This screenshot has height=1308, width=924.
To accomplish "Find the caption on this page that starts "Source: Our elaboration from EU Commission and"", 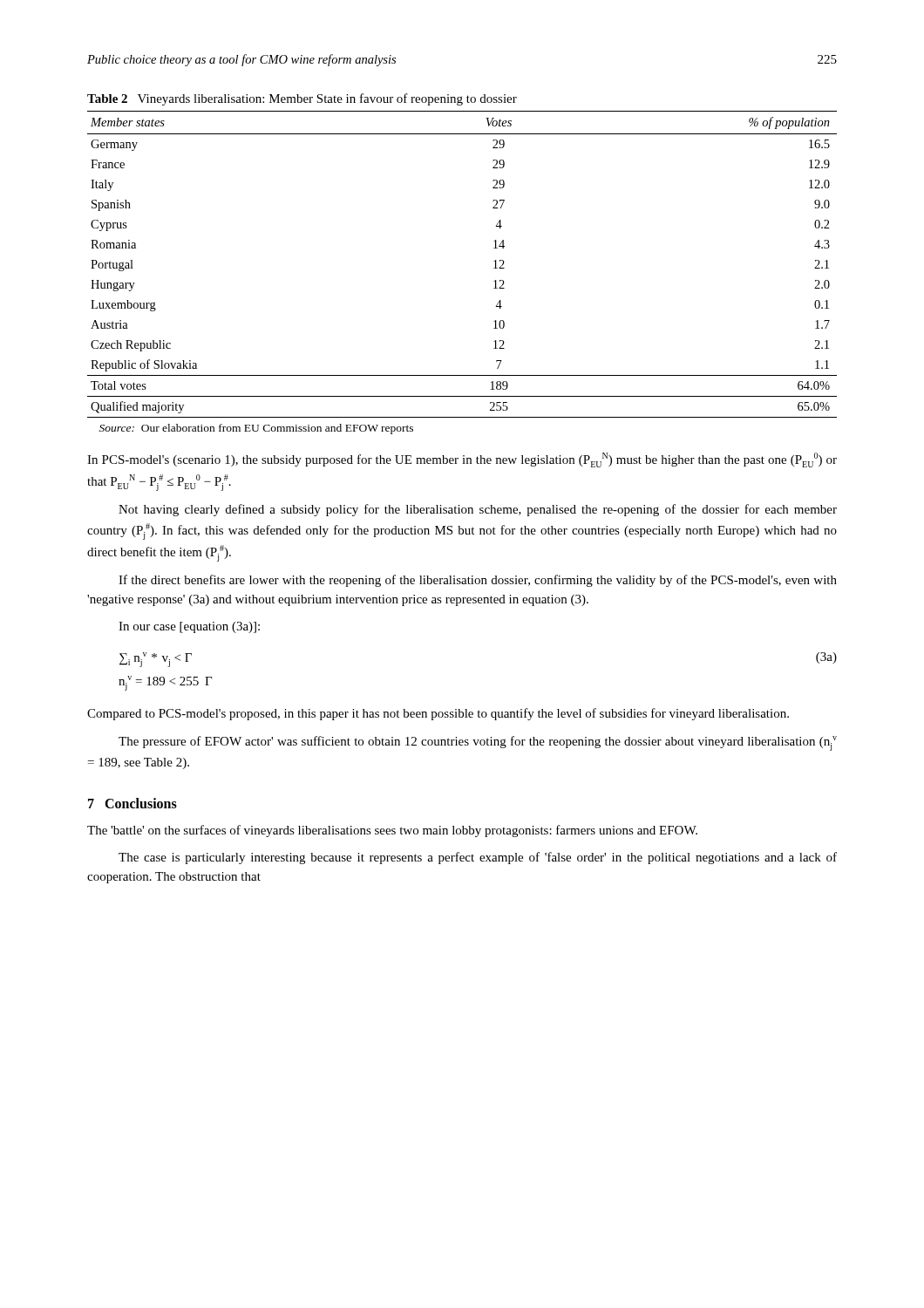I will pos(250,428).
